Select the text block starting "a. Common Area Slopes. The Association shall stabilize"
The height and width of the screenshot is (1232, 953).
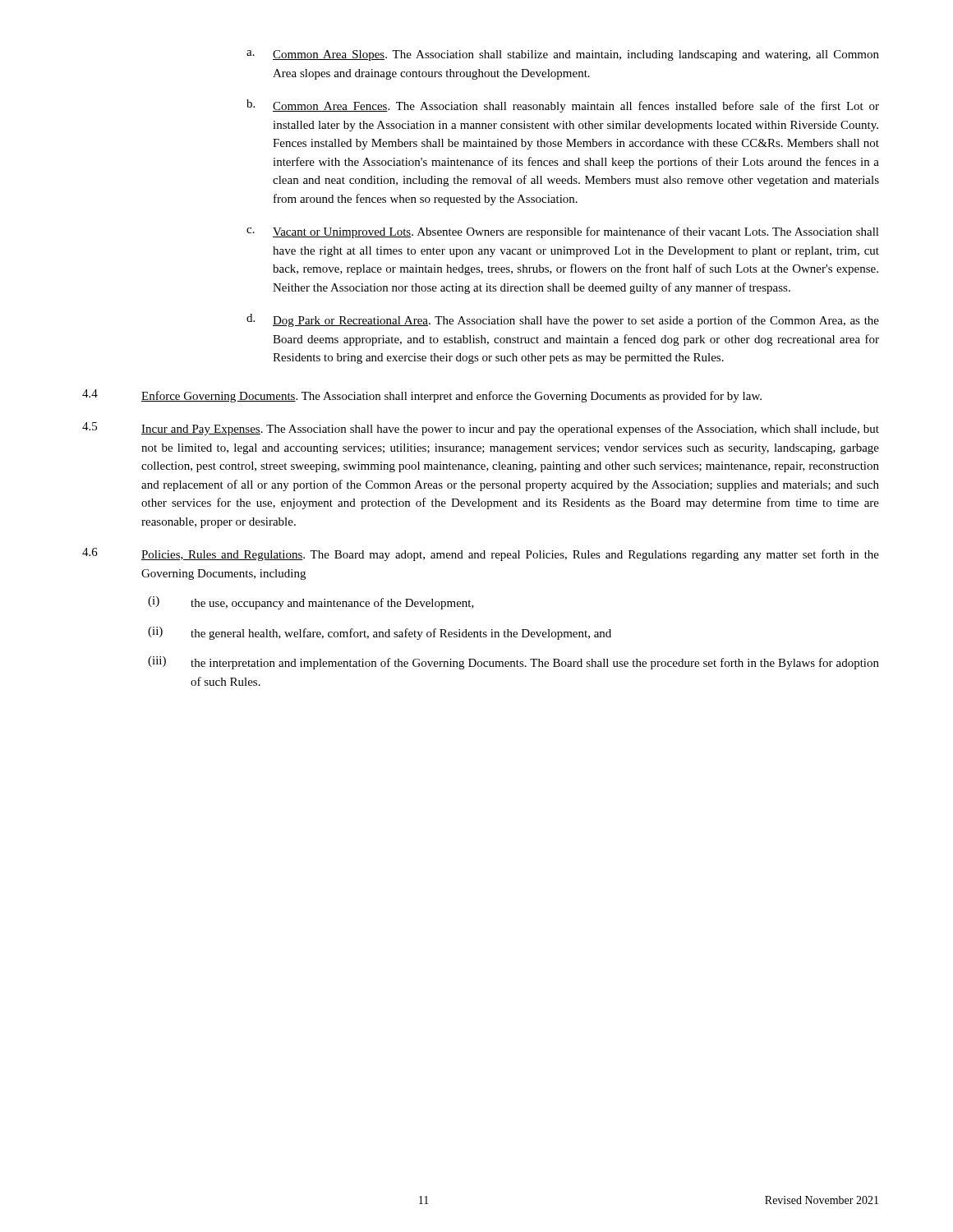point(563,64)
